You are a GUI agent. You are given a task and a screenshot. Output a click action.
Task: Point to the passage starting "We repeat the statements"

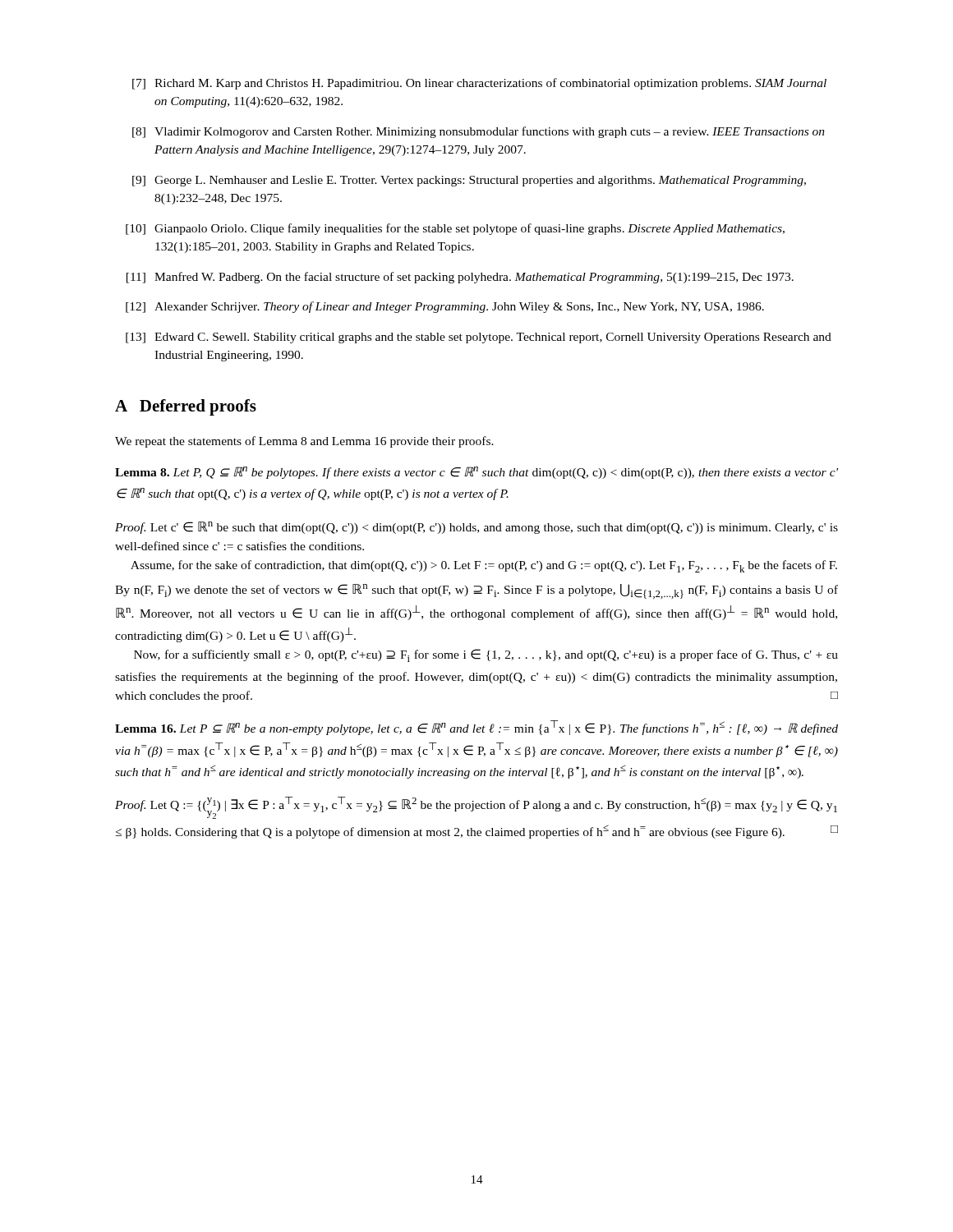tap(305, 440)
